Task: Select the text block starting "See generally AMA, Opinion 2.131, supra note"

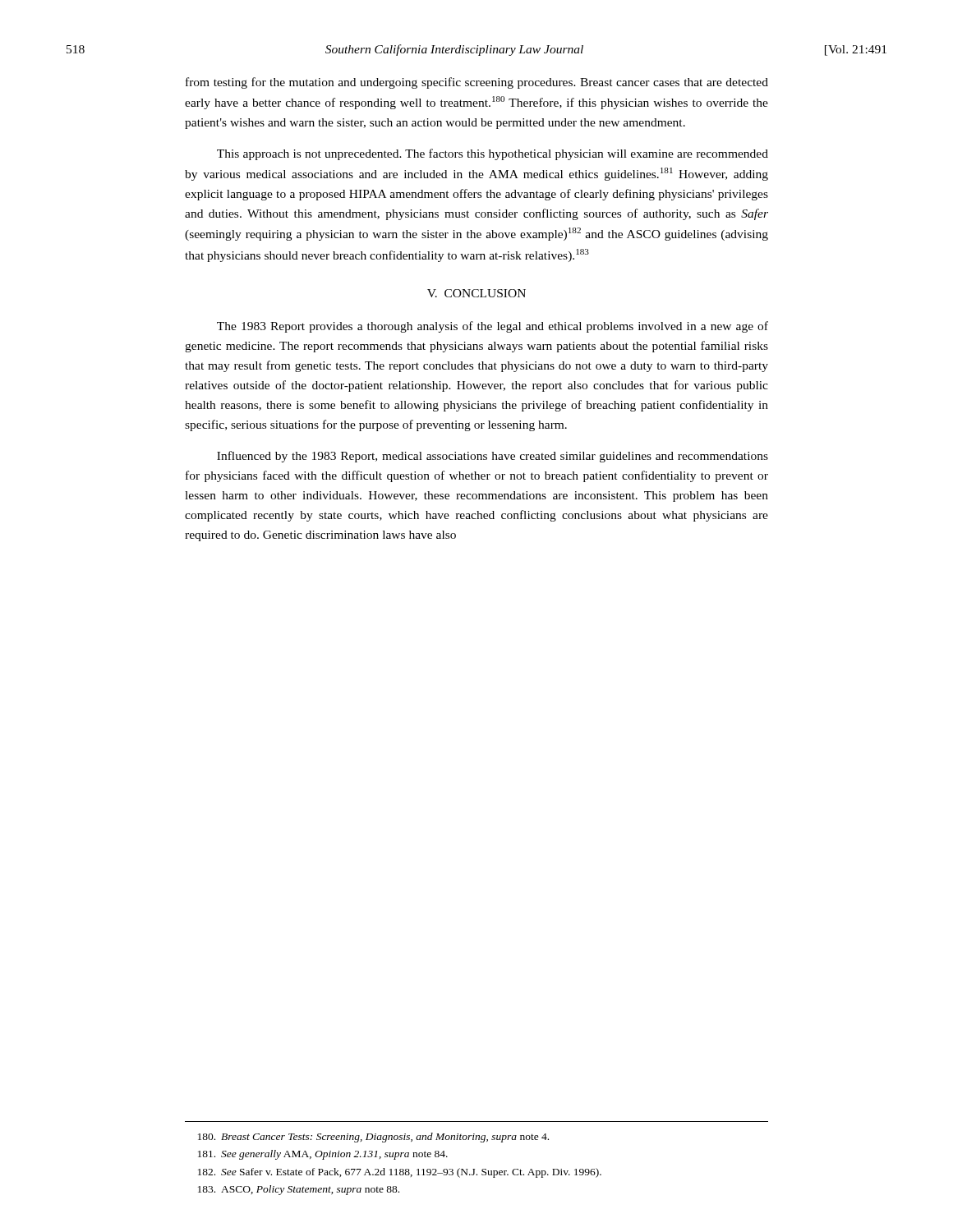Action: [323, 1155]
